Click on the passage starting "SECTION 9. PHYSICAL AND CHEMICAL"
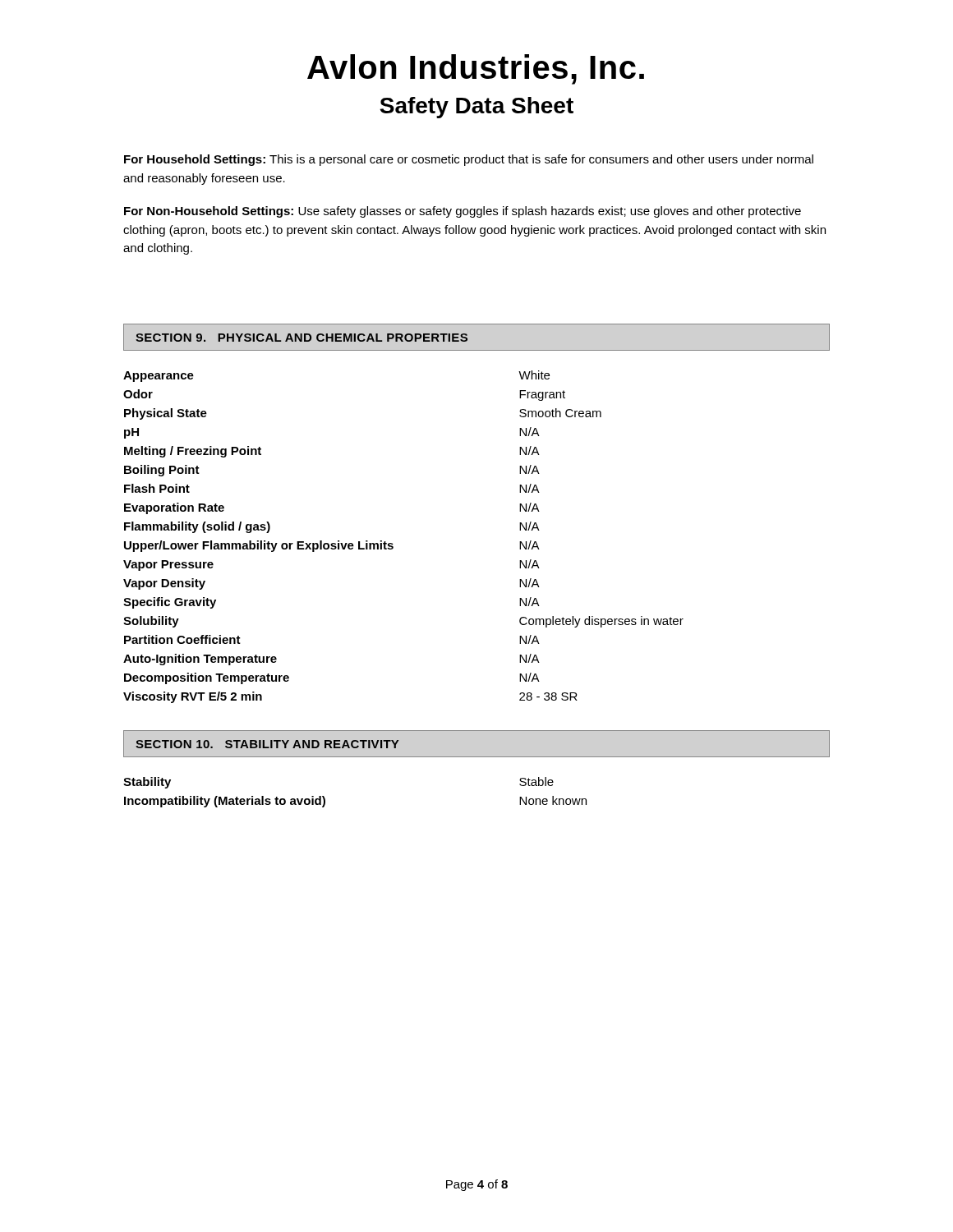 pyautogui.click(x=302, y=337)
